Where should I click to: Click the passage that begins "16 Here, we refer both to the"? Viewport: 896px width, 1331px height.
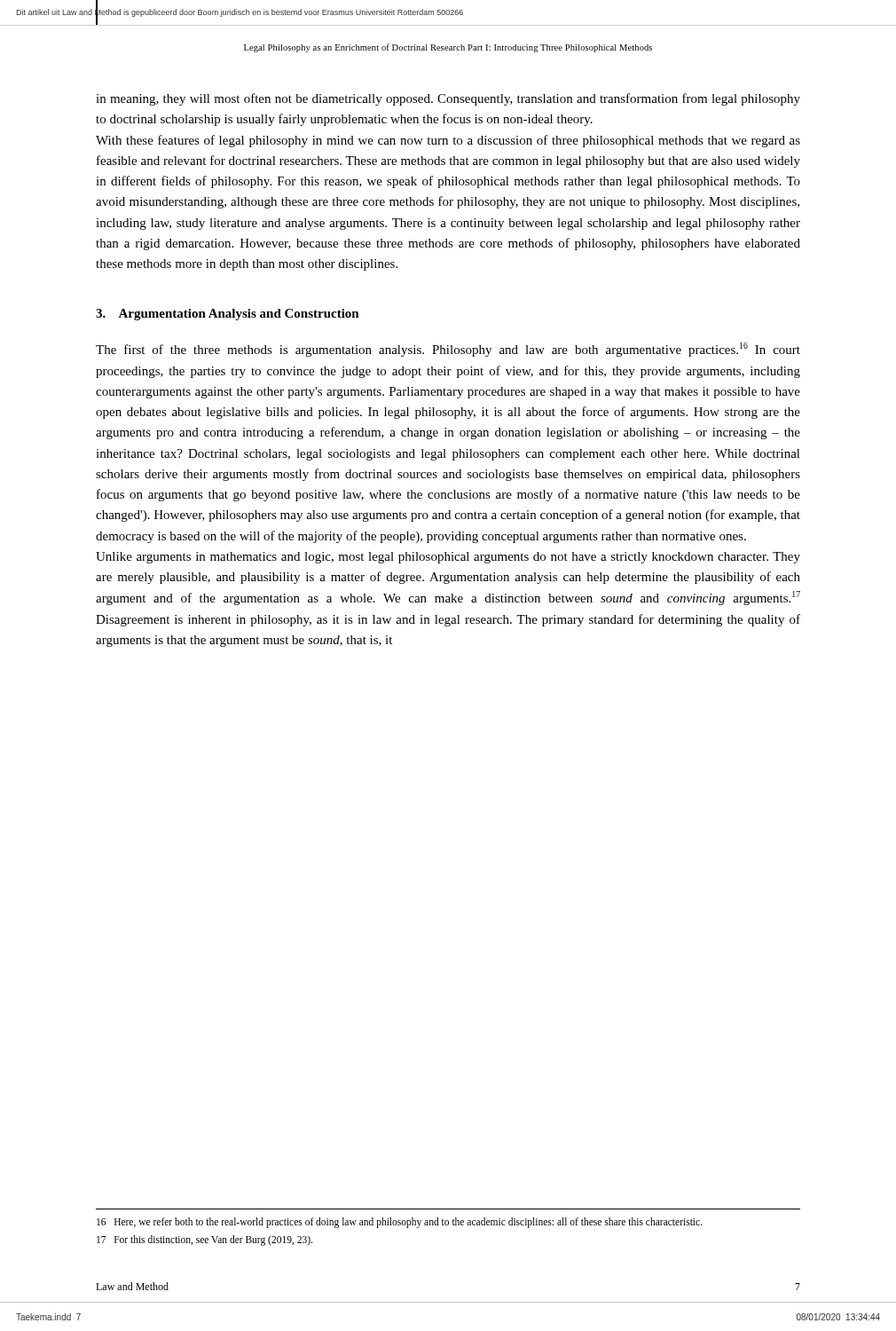tap(399, 1222)
